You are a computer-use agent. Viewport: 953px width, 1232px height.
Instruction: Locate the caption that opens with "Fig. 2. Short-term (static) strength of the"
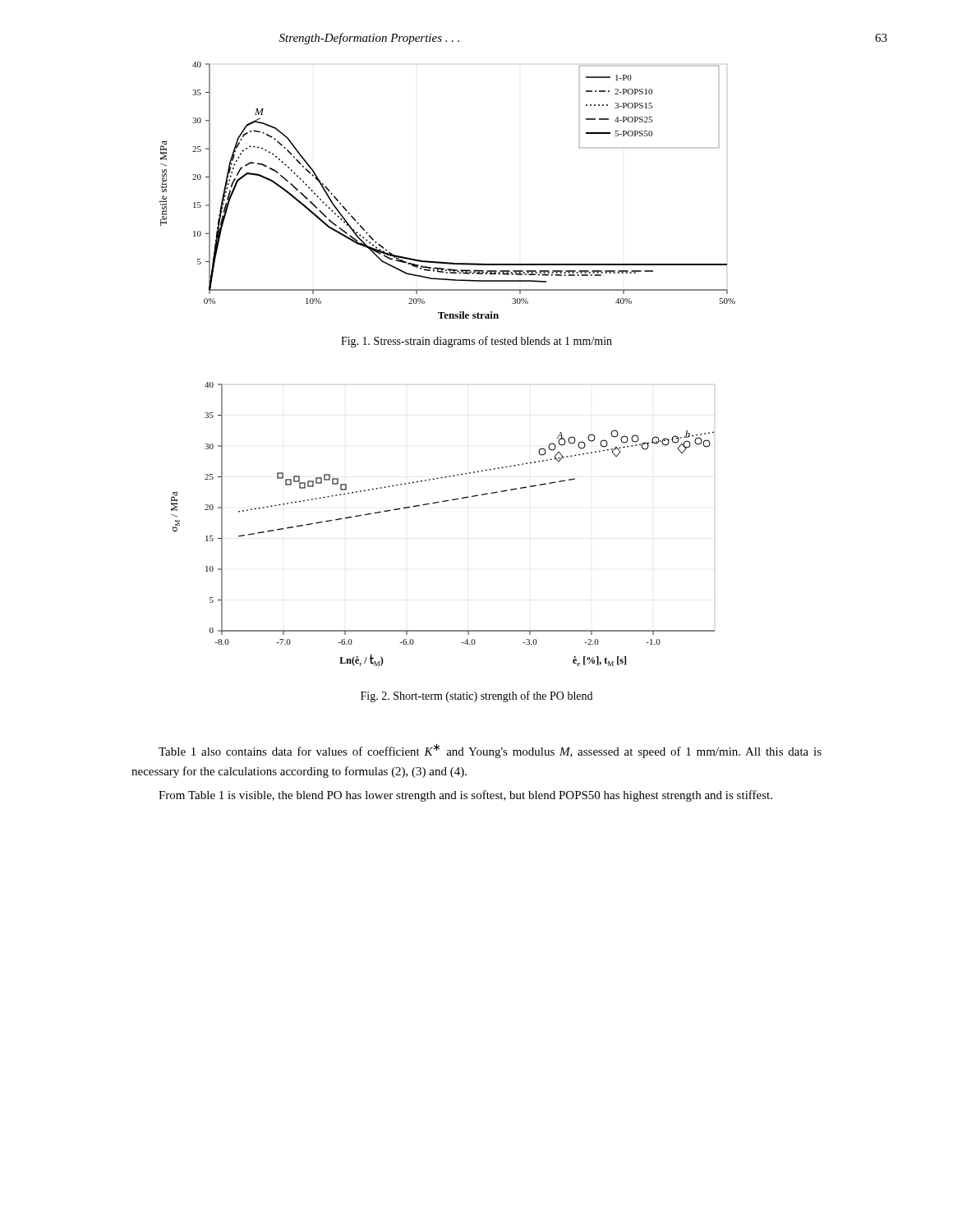coord(476,696)
